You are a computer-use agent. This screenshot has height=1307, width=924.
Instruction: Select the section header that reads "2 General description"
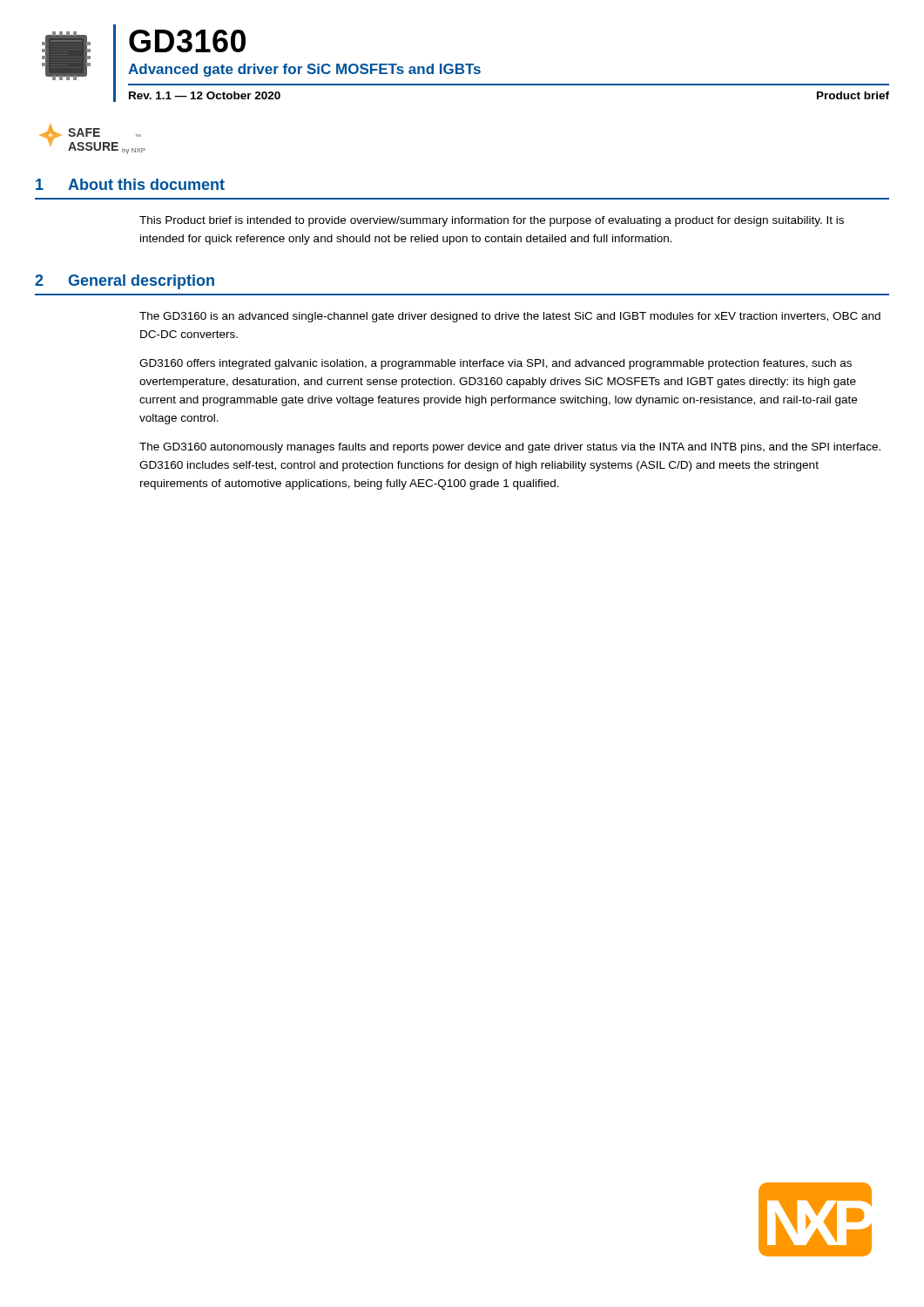[x=125, y=281]
